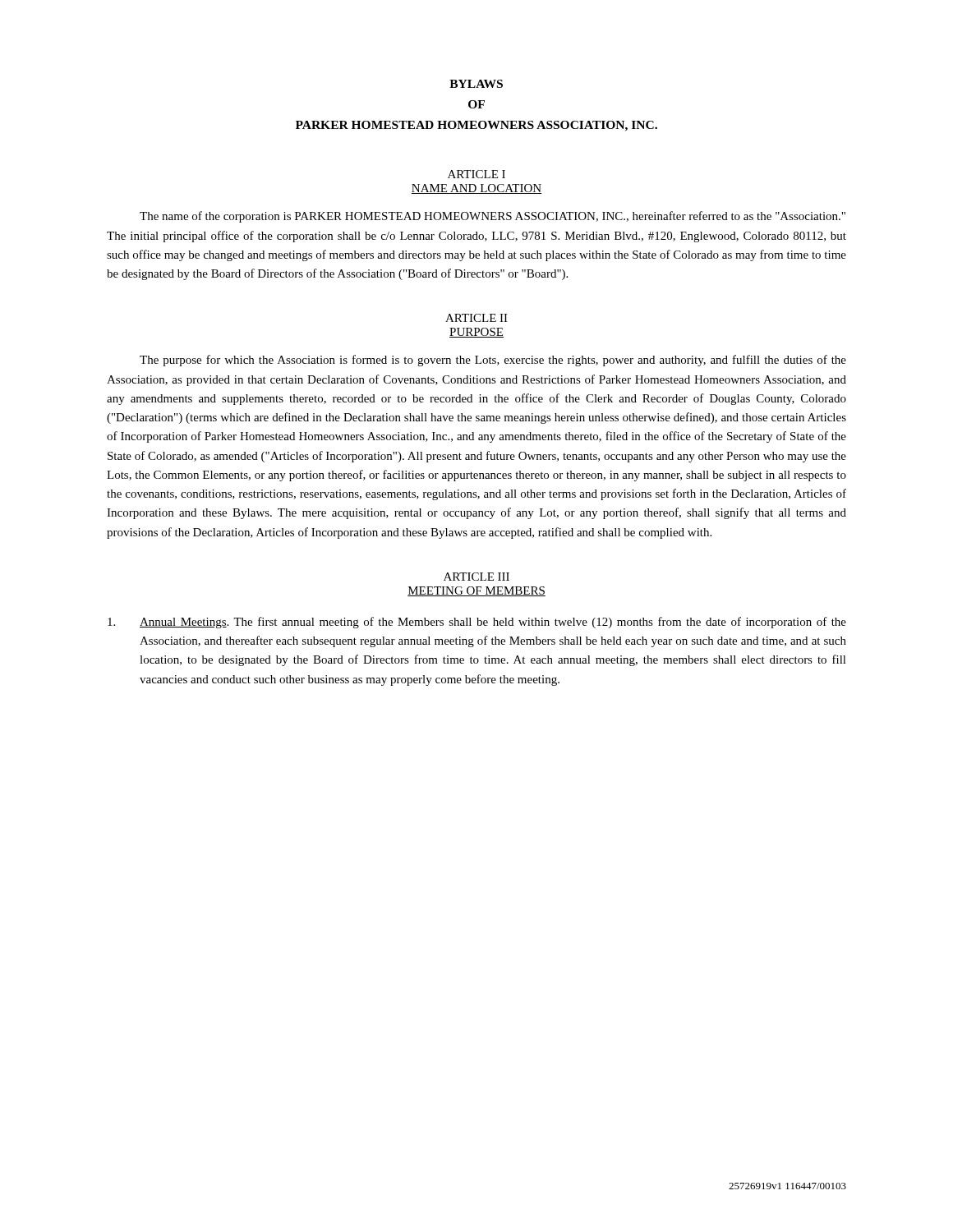This screenshot has height=1232, width=953.
Task: Where is the passage that starts "The name of the"?
Action: pos(476,245)
